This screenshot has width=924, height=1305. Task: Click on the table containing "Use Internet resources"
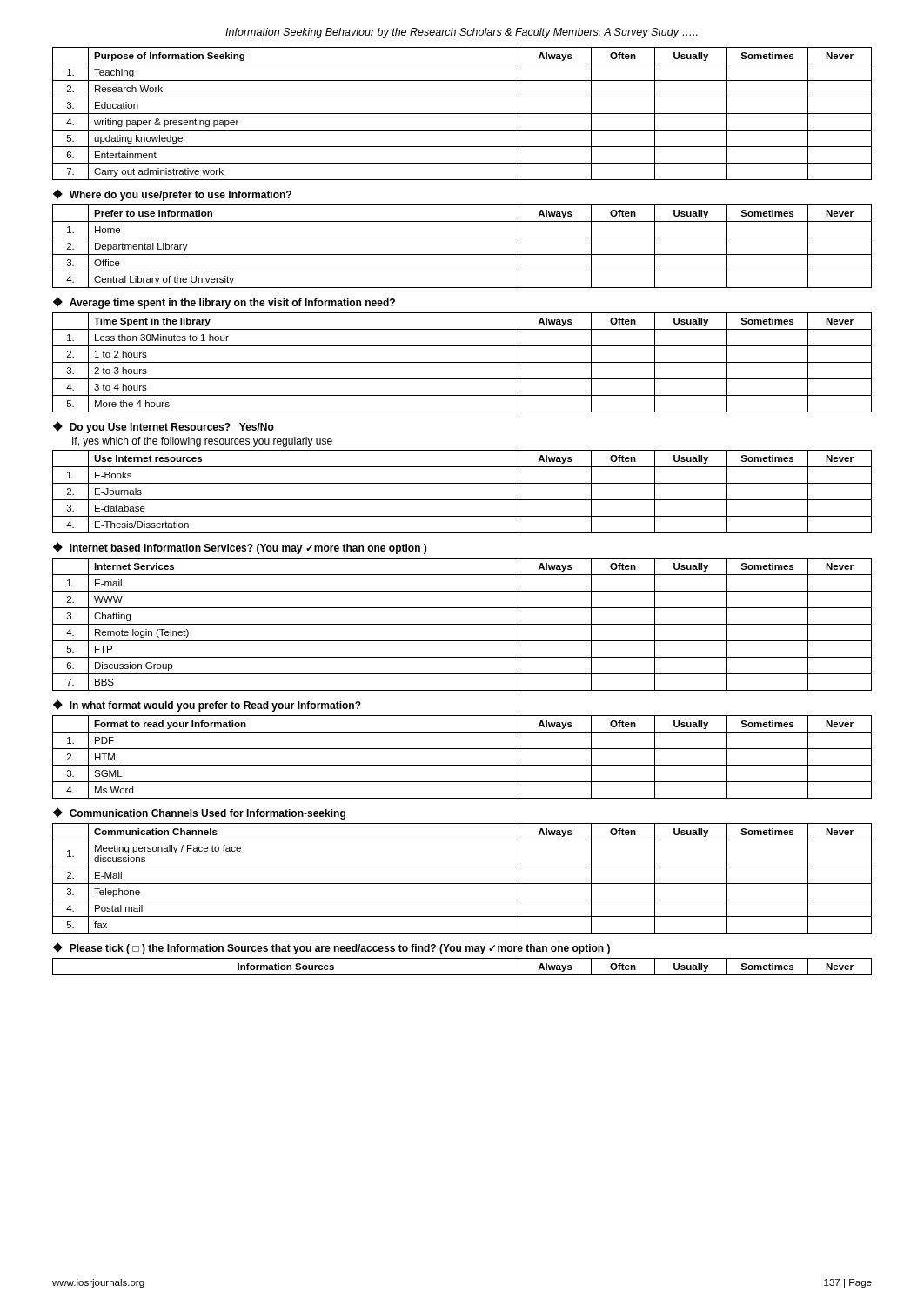(462, 492)
